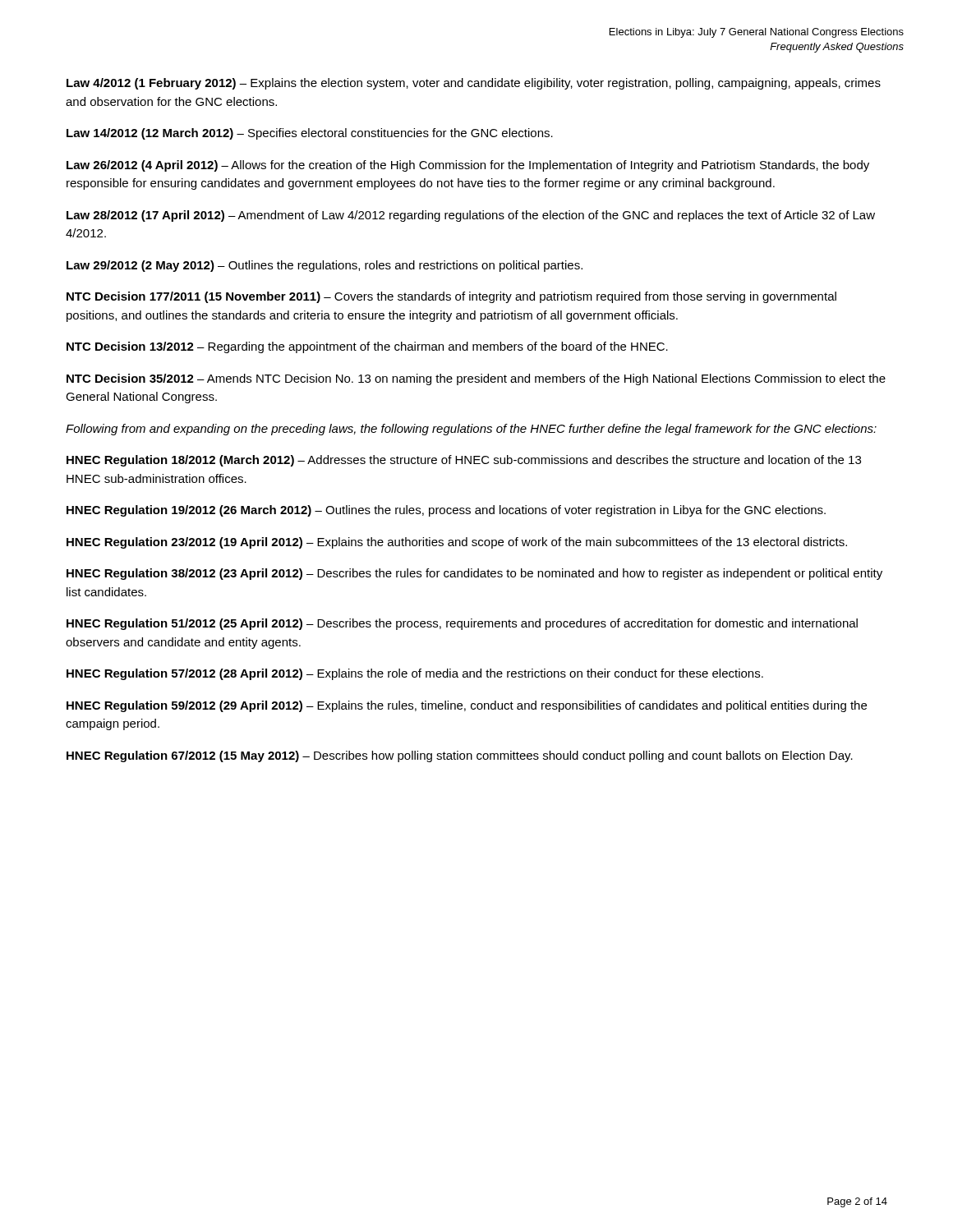Image resolution: width=953 pixels, height=1232 pixels.
Task: Locate the block of text that opens with "HNEC Regulation 51/2012 (25 April"
Action: [x=462, y=632]
